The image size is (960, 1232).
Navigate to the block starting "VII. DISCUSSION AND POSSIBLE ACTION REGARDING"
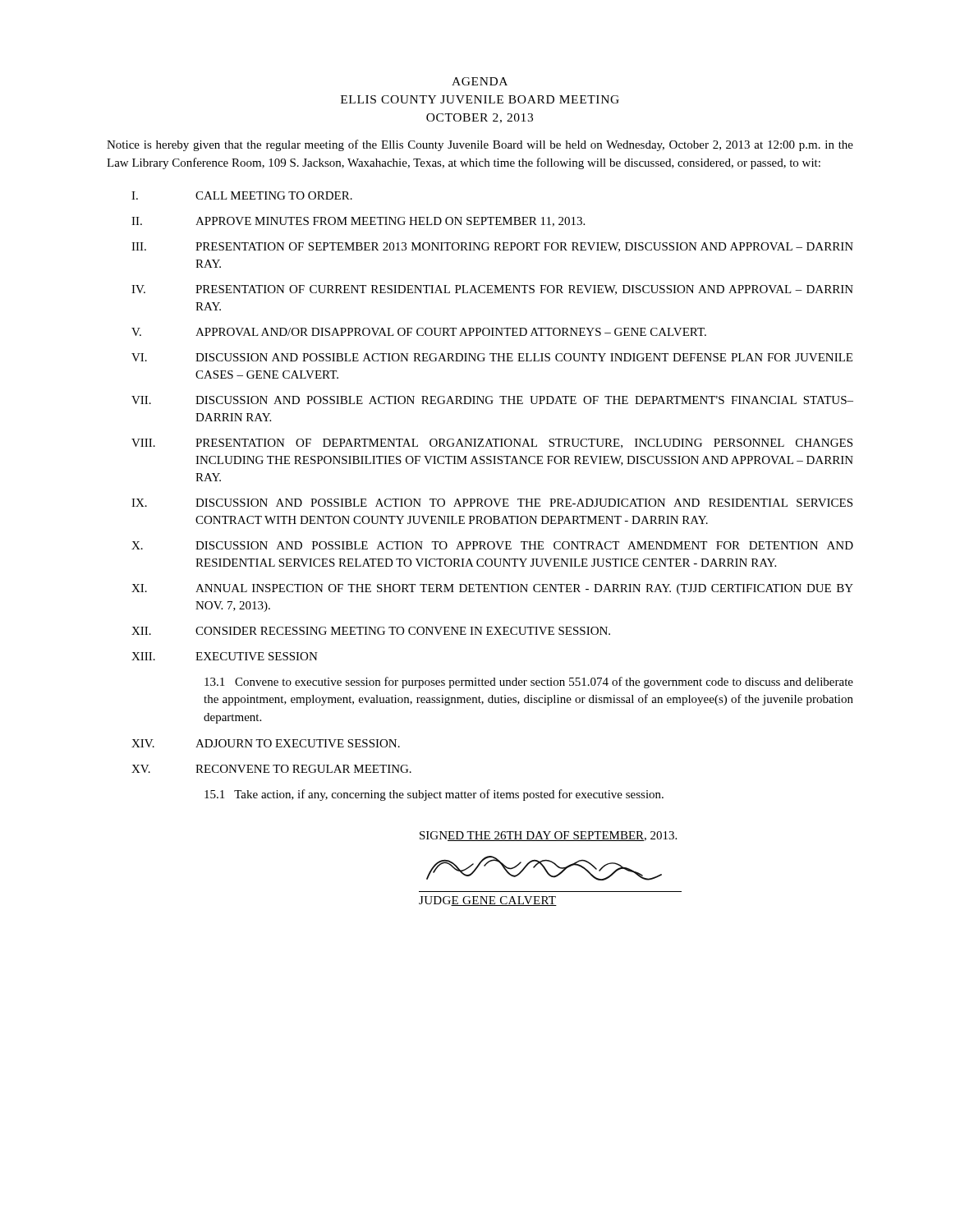click(x=492, y=409)
